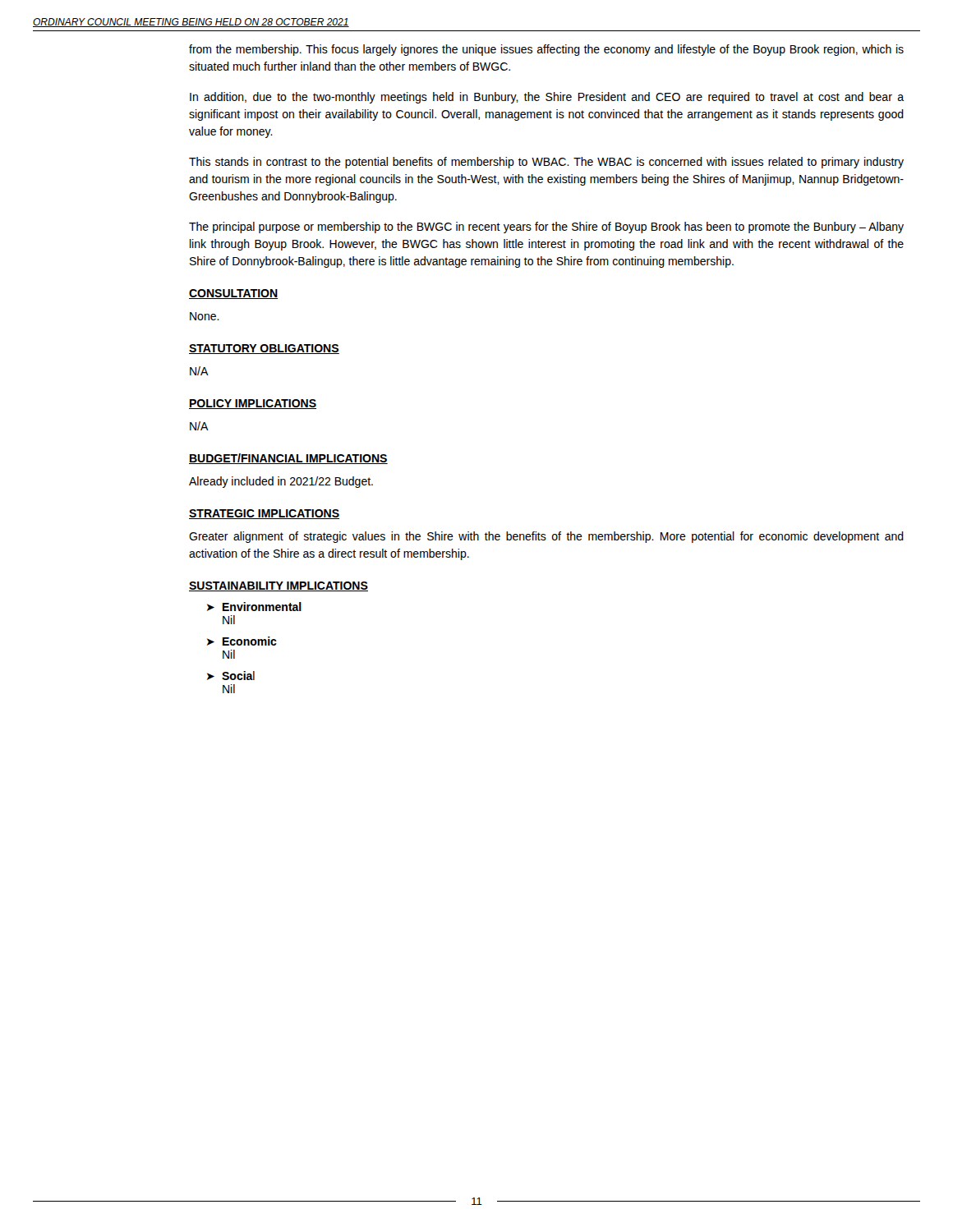953x1232 pixels.
Task: Find the section header with the text "STATUTORY OBLIGATIONS"
Action: point(264,348)
